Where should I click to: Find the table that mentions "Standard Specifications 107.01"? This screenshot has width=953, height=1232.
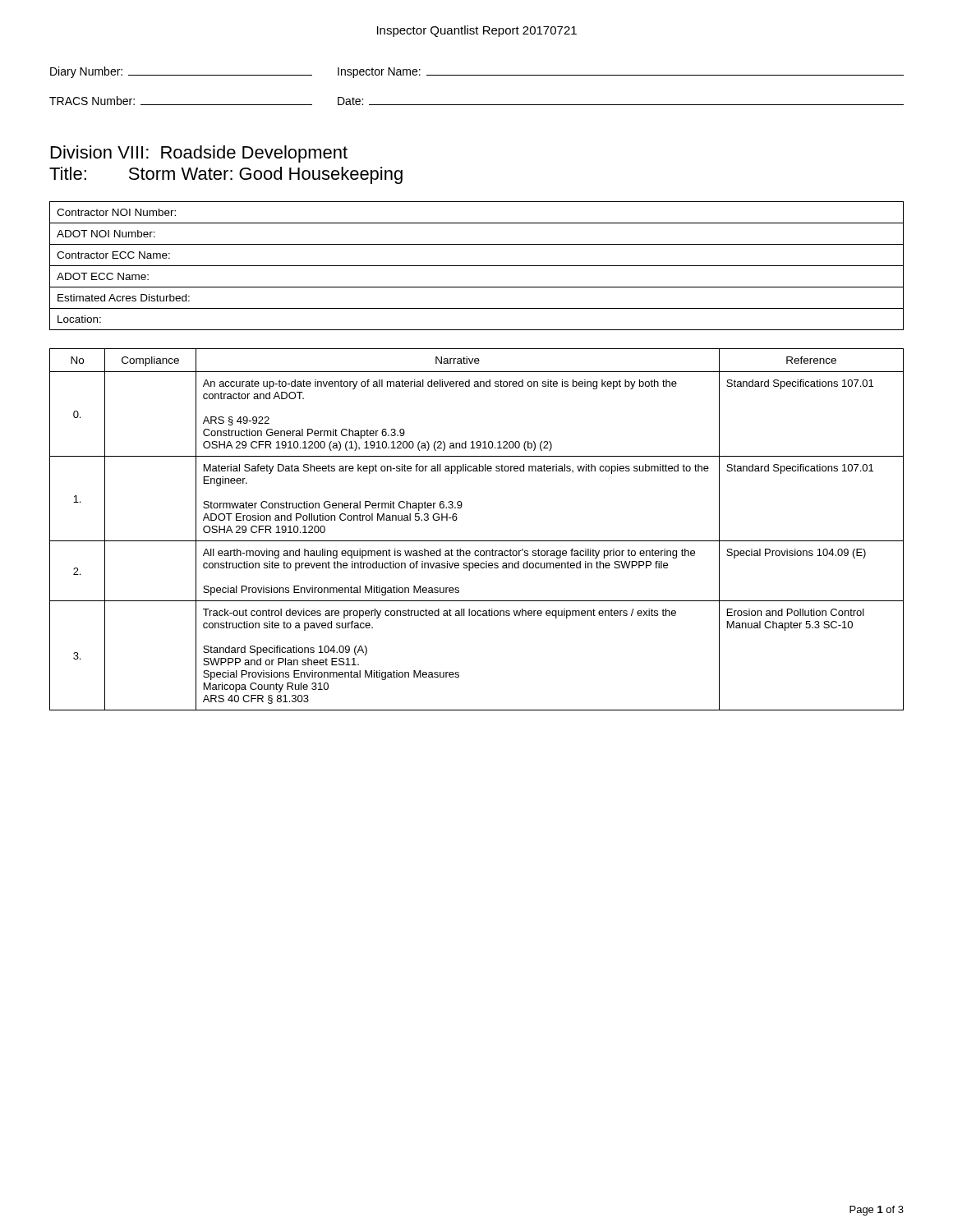click(476, 529)
